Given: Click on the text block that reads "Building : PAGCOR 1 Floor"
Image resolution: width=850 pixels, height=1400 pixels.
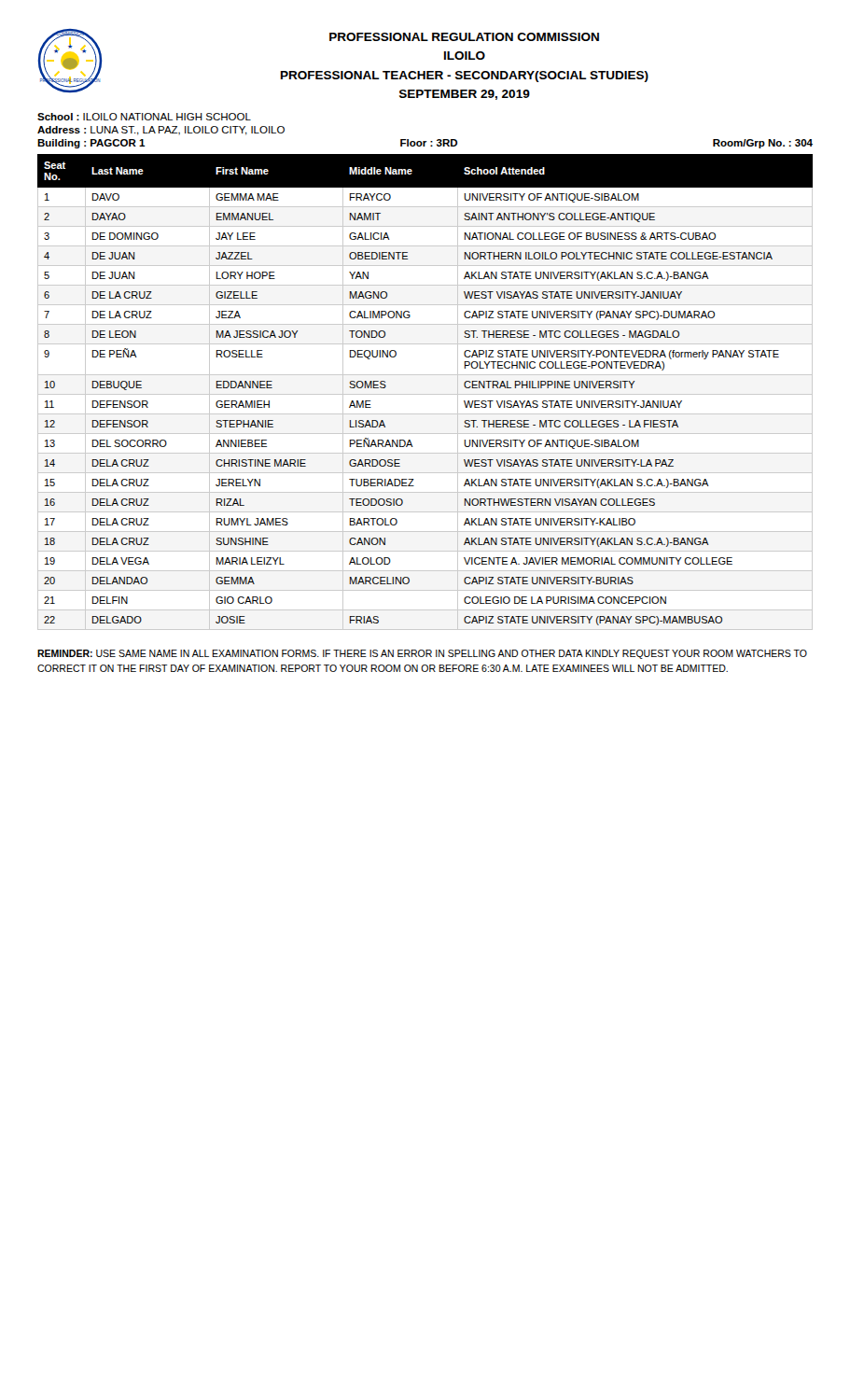Looking at the screenshot, I should tap(425, 143).
